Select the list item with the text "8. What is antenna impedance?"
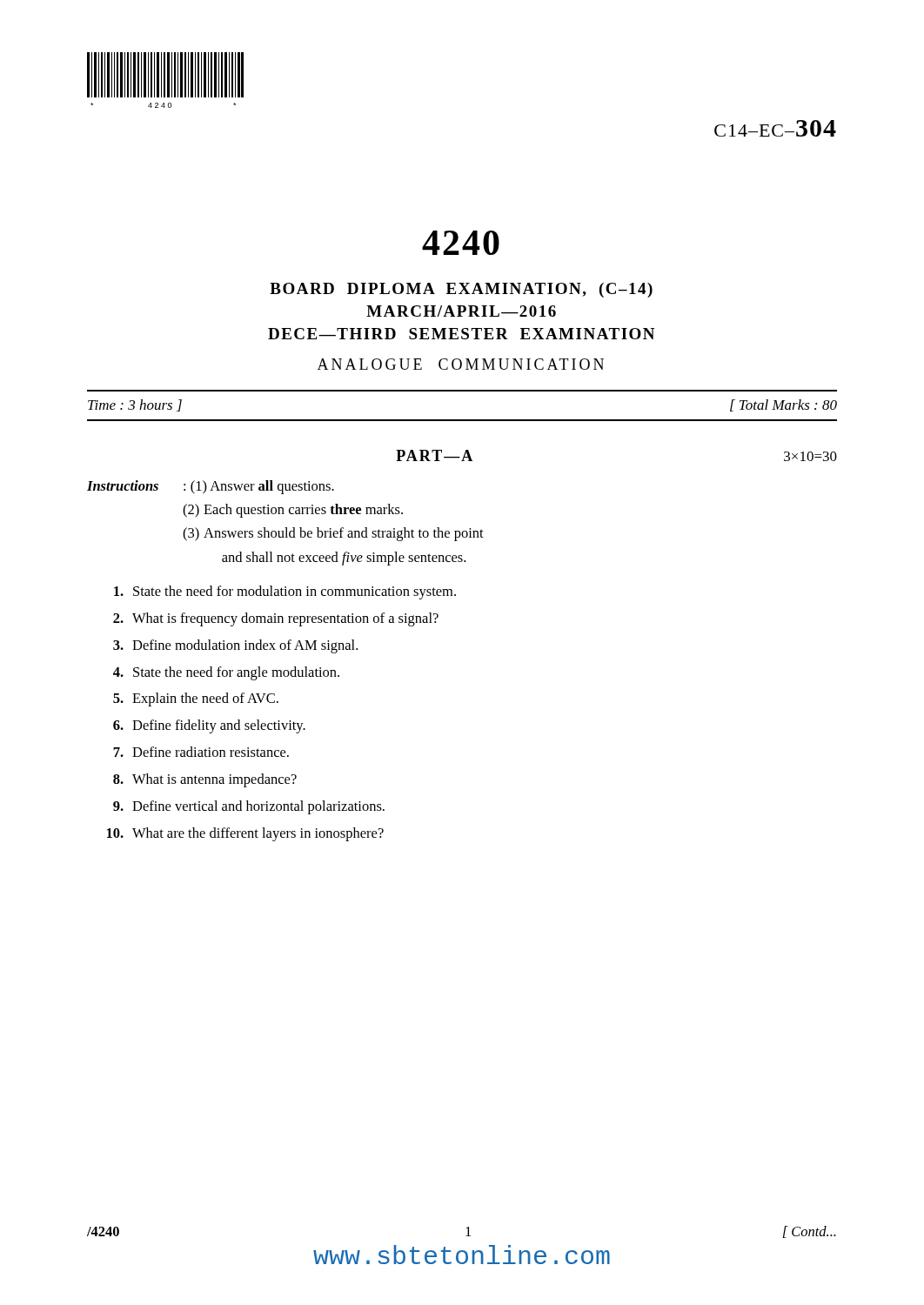924x1305 pixels. pos(205,780)
